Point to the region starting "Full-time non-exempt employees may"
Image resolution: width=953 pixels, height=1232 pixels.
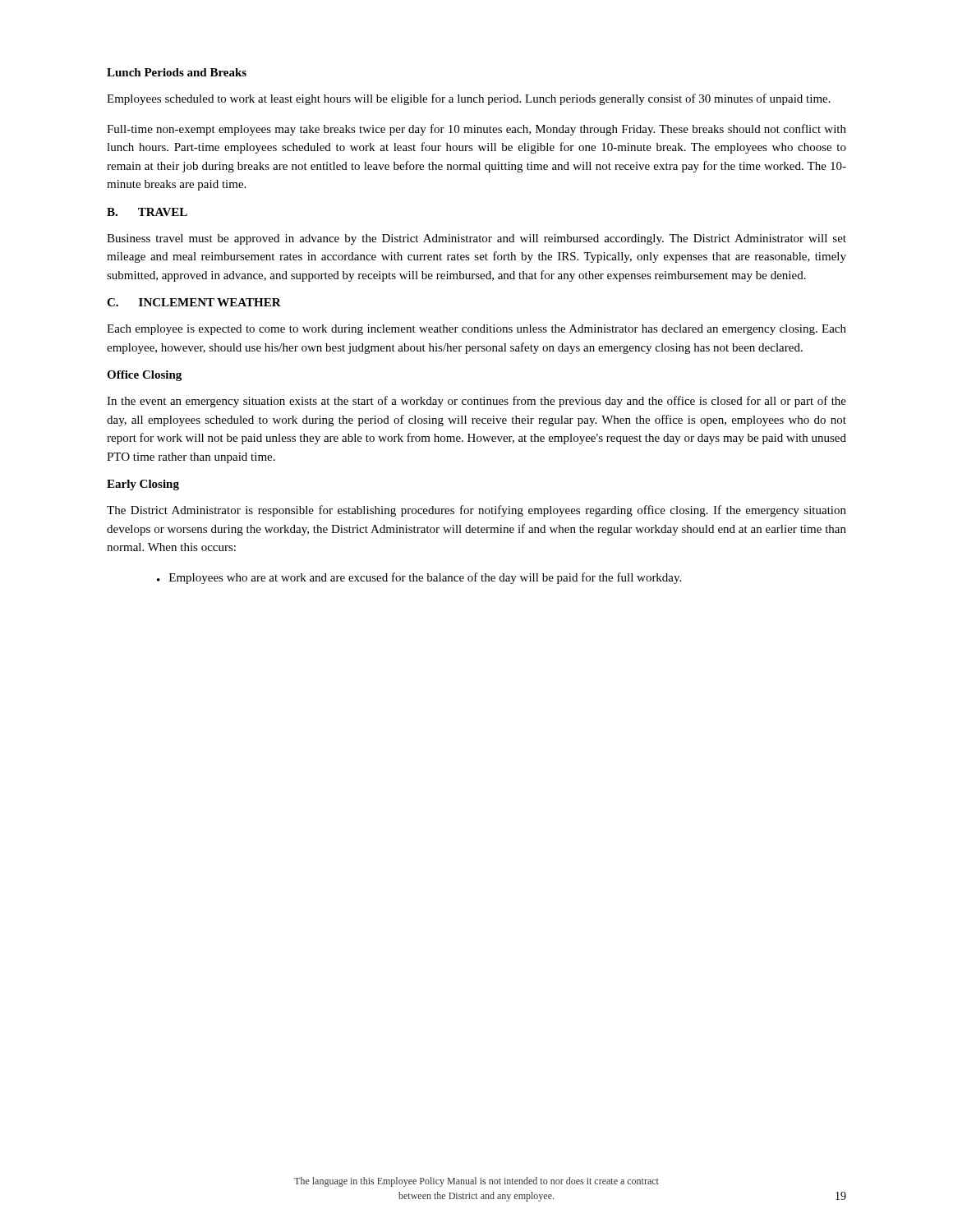click(x=476, y=156)
